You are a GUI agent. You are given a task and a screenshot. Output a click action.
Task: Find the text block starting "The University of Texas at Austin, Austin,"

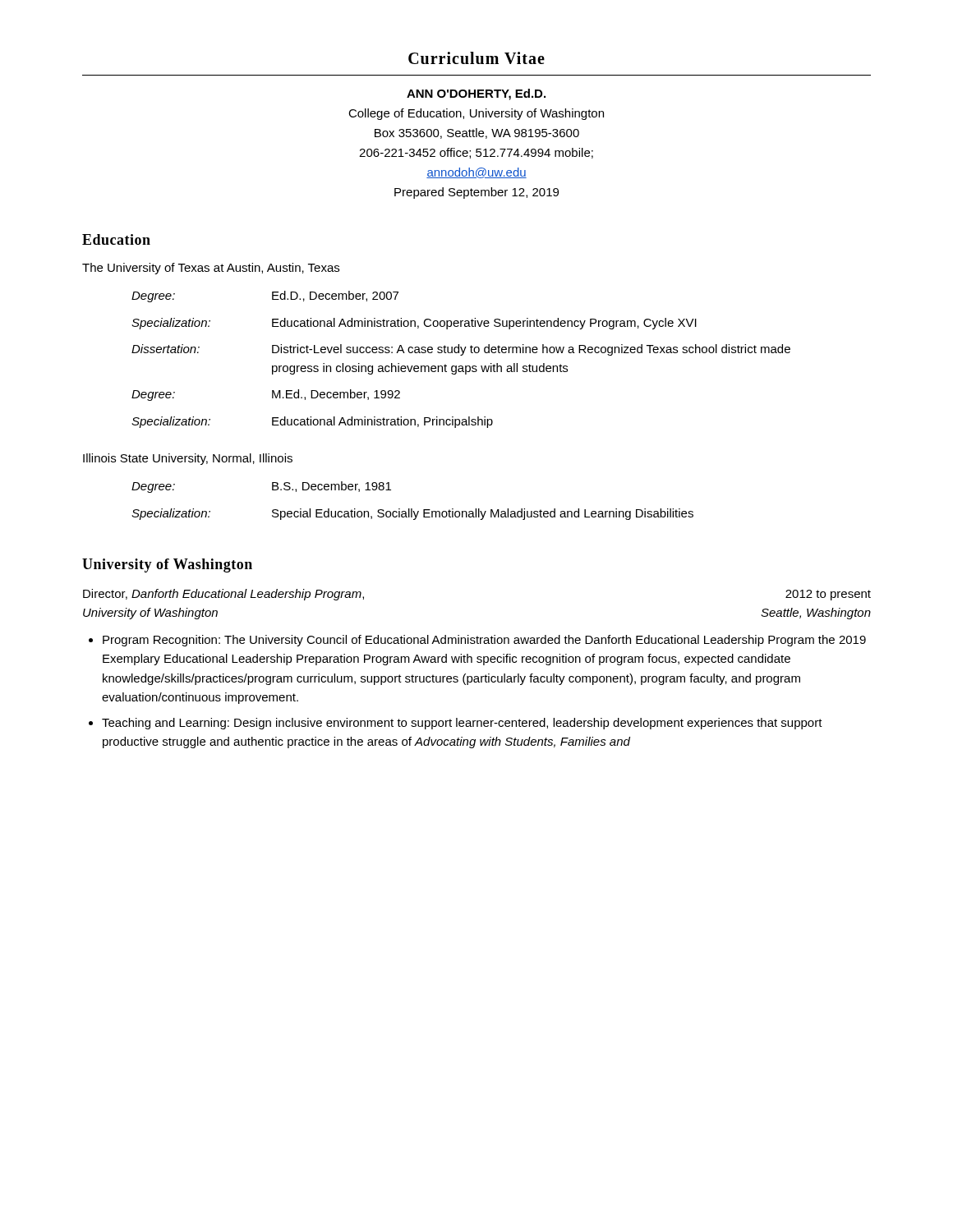pos(211,267)
